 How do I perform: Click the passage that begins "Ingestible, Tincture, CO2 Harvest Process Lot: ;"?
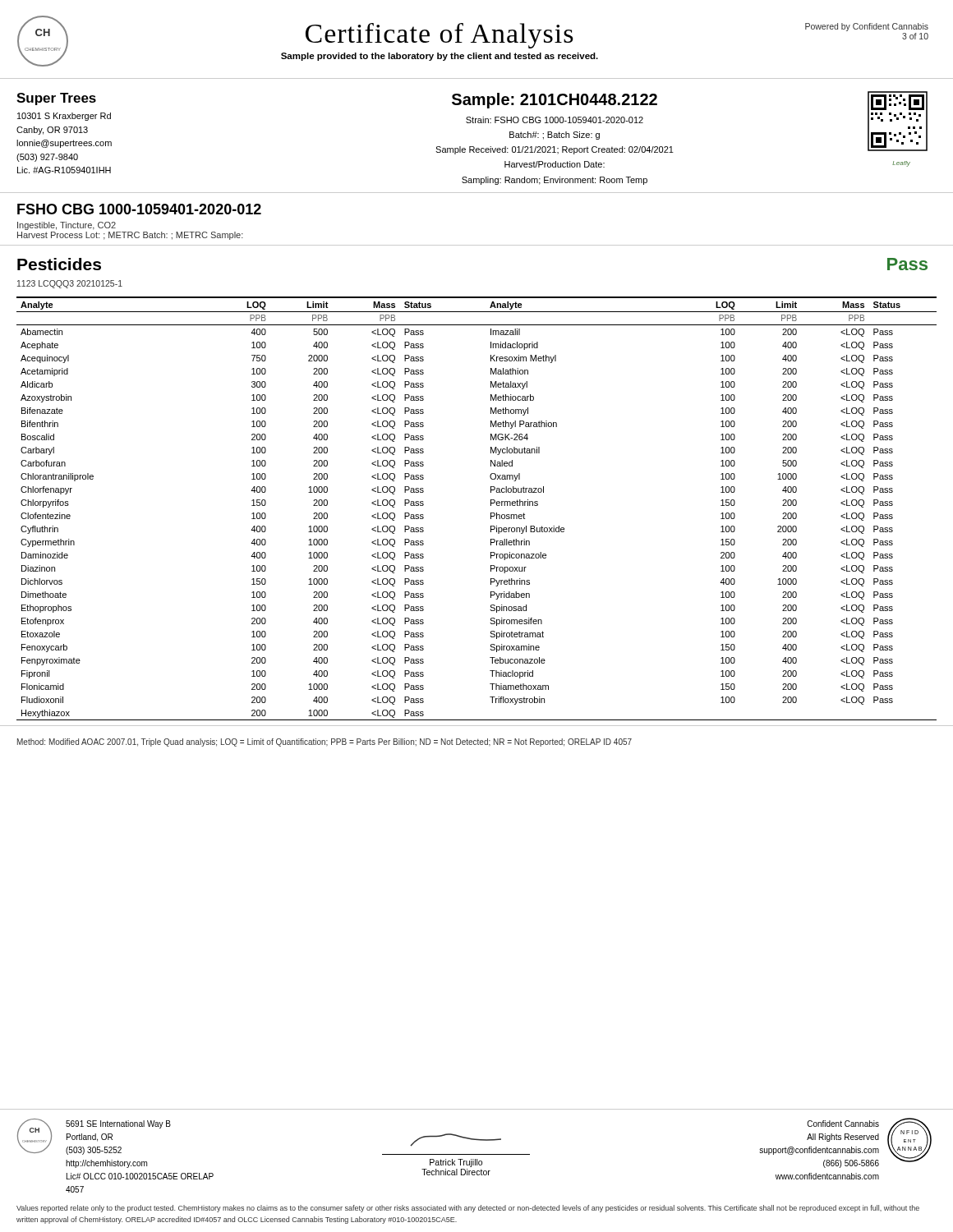(130, 230)
